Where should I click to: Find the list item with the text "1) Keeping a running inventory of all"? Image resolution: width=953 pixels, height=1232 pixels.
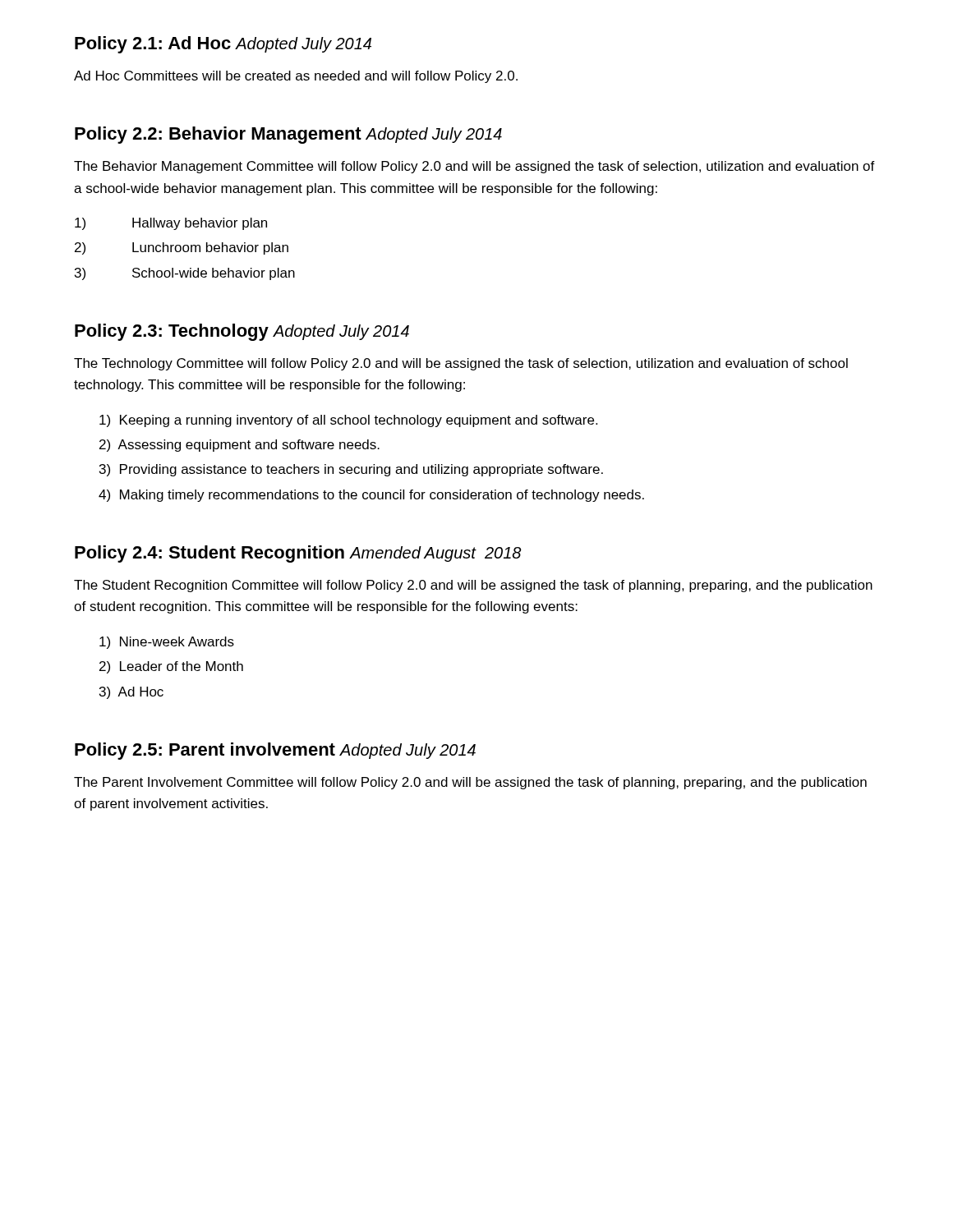tap(349, 420)
